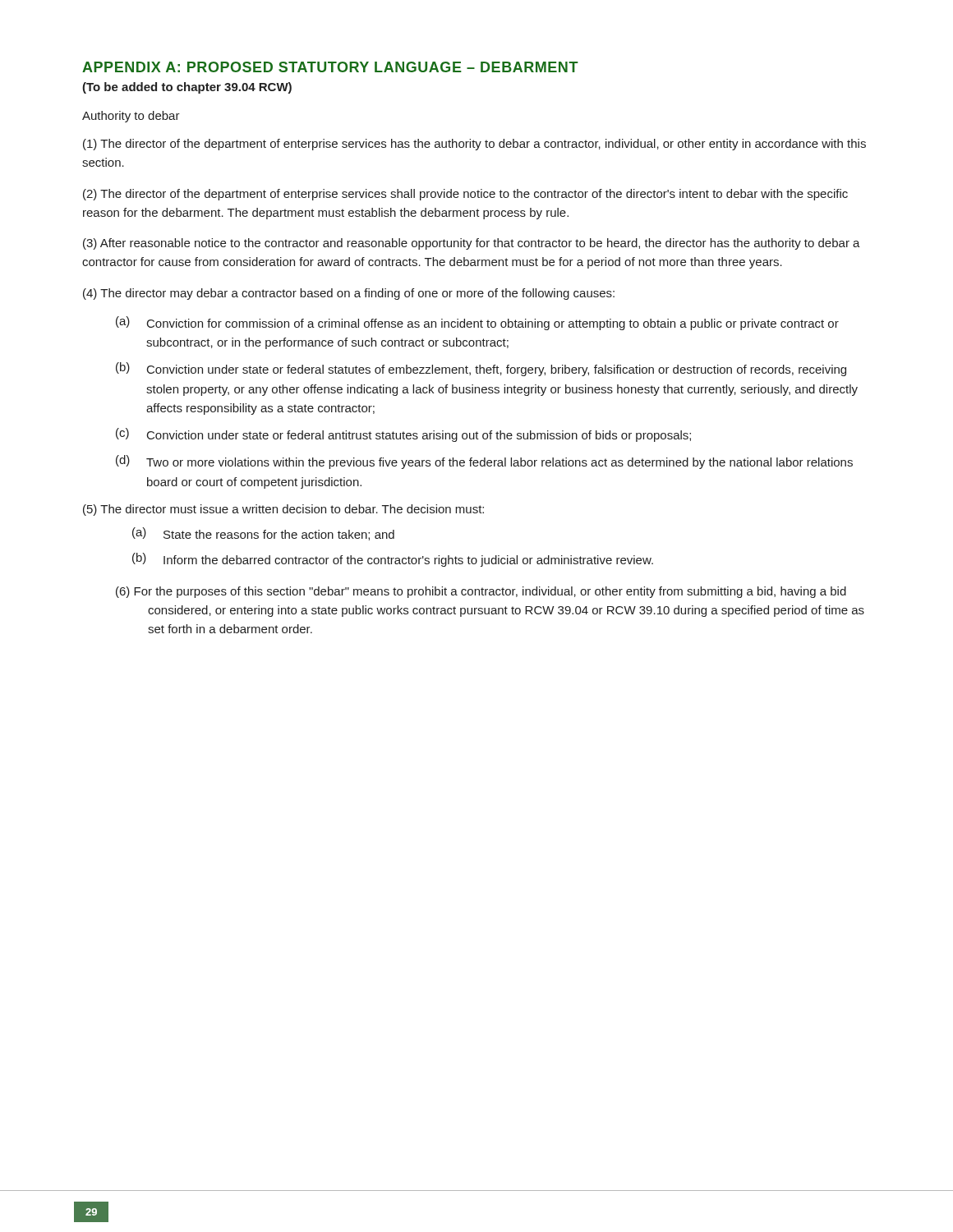The width and height of the screenshot is (953, 1232).
Task: Click on the list item containing "(d) Two or"
Action: coord(493,472)
